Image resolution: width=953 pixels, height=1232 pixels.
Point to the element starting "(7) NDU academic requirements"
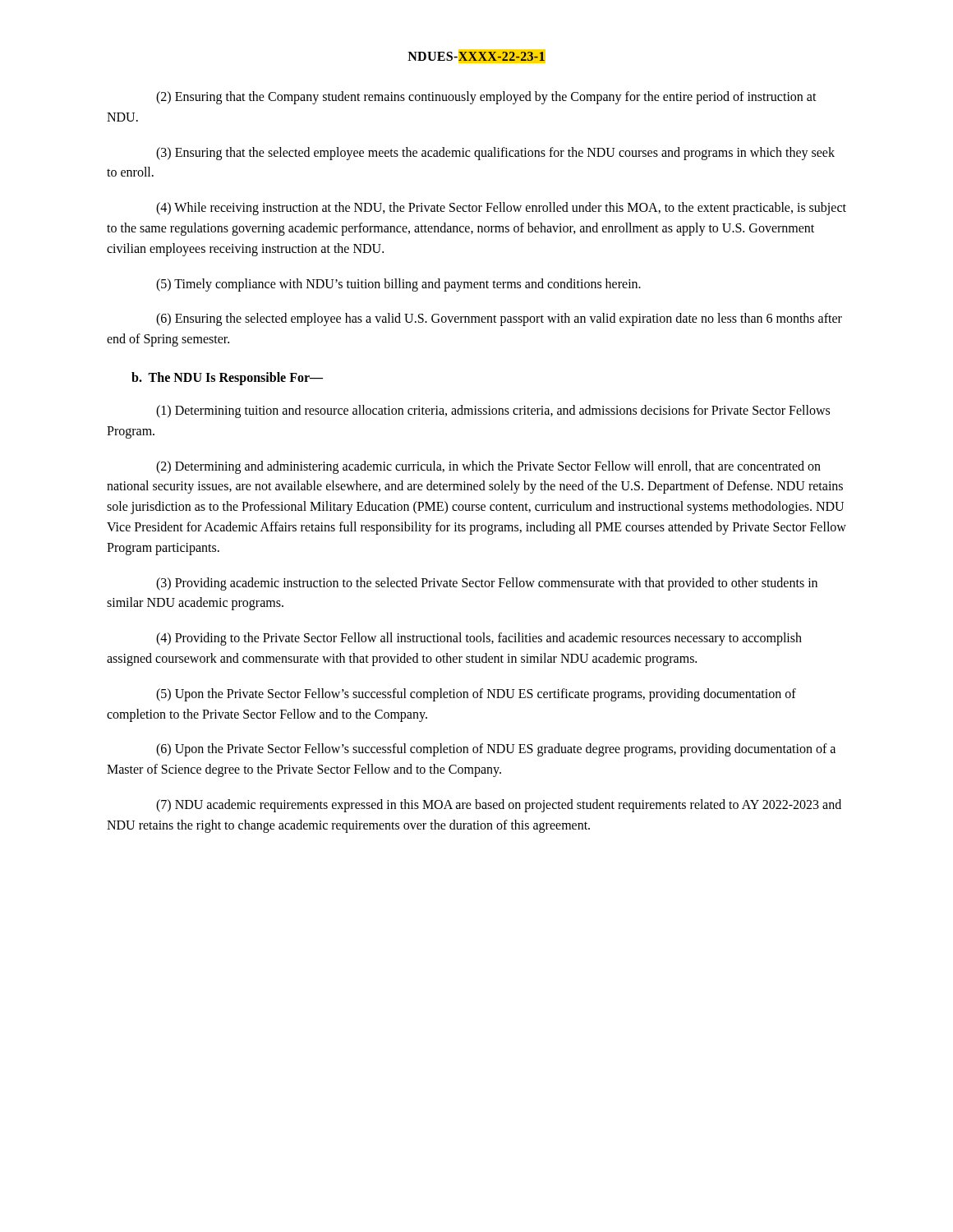point(474,815)
